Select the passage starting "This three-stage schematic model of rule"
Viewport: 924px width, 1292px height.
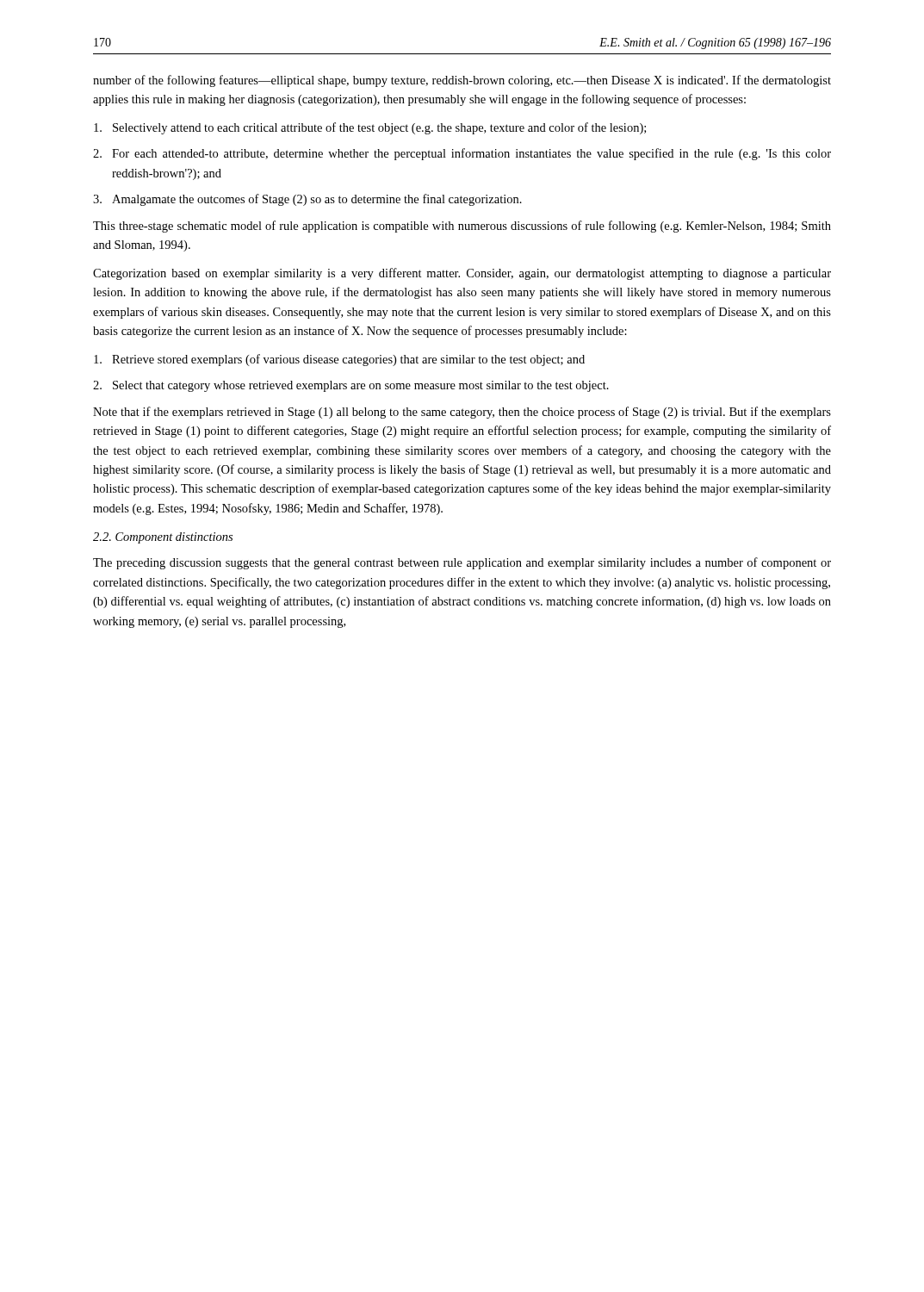[462, 235]
